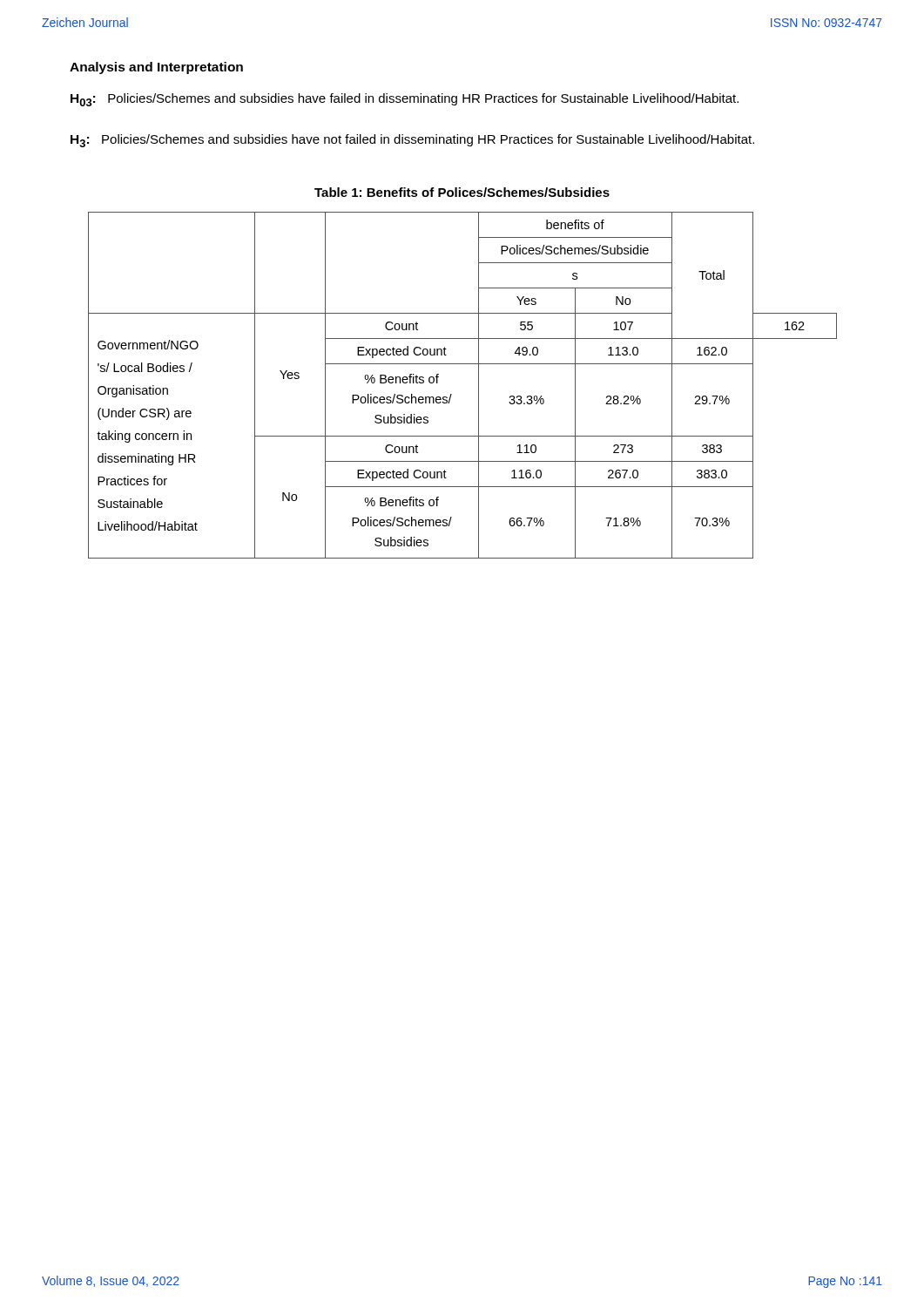Point to the block beginning "H03: Policies/Schemes and subsidies"

coord(405,100)
